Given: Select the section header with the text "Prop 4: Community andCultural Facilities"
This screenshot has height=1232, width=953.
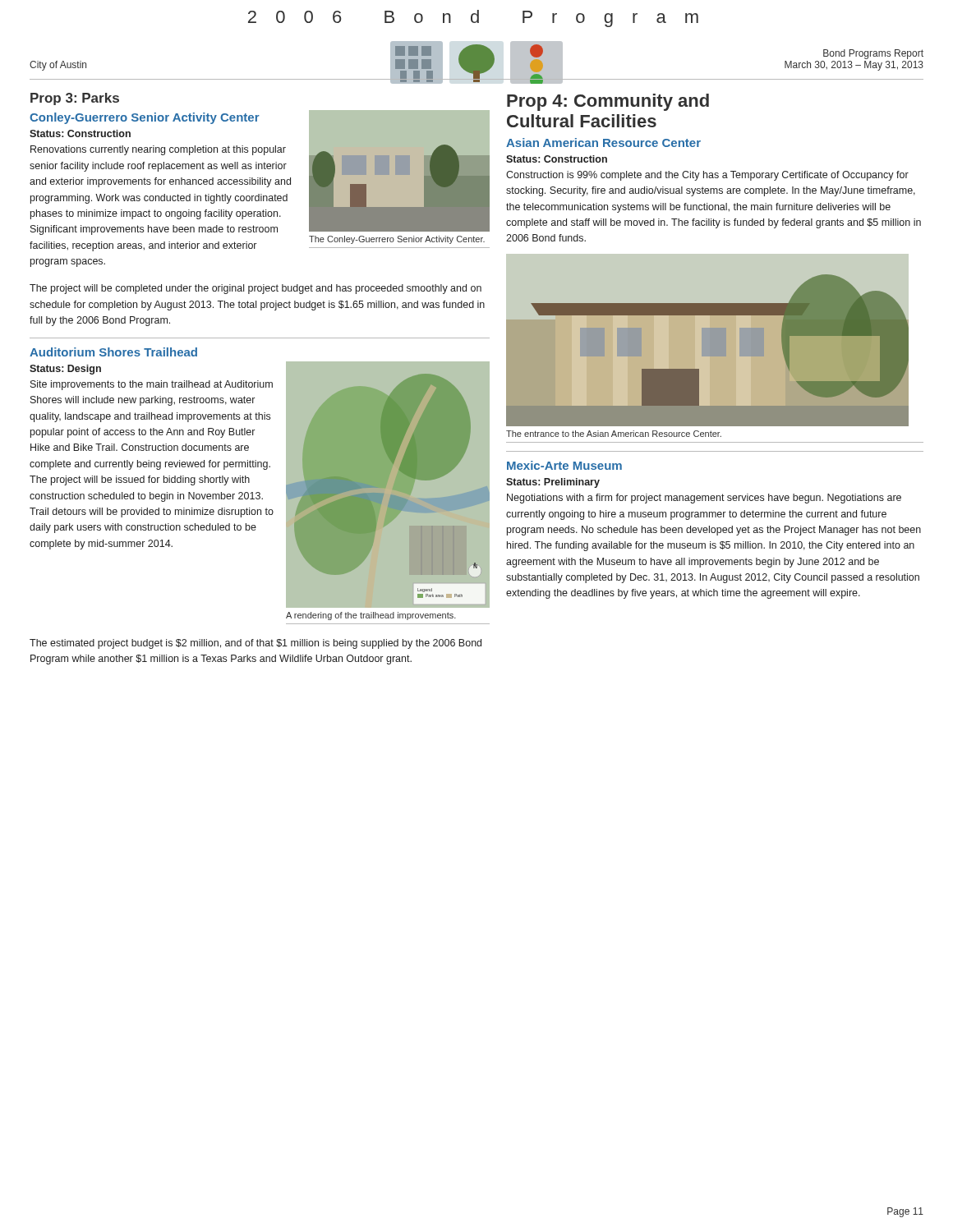Looking at the screenshot, I should 608,111.
